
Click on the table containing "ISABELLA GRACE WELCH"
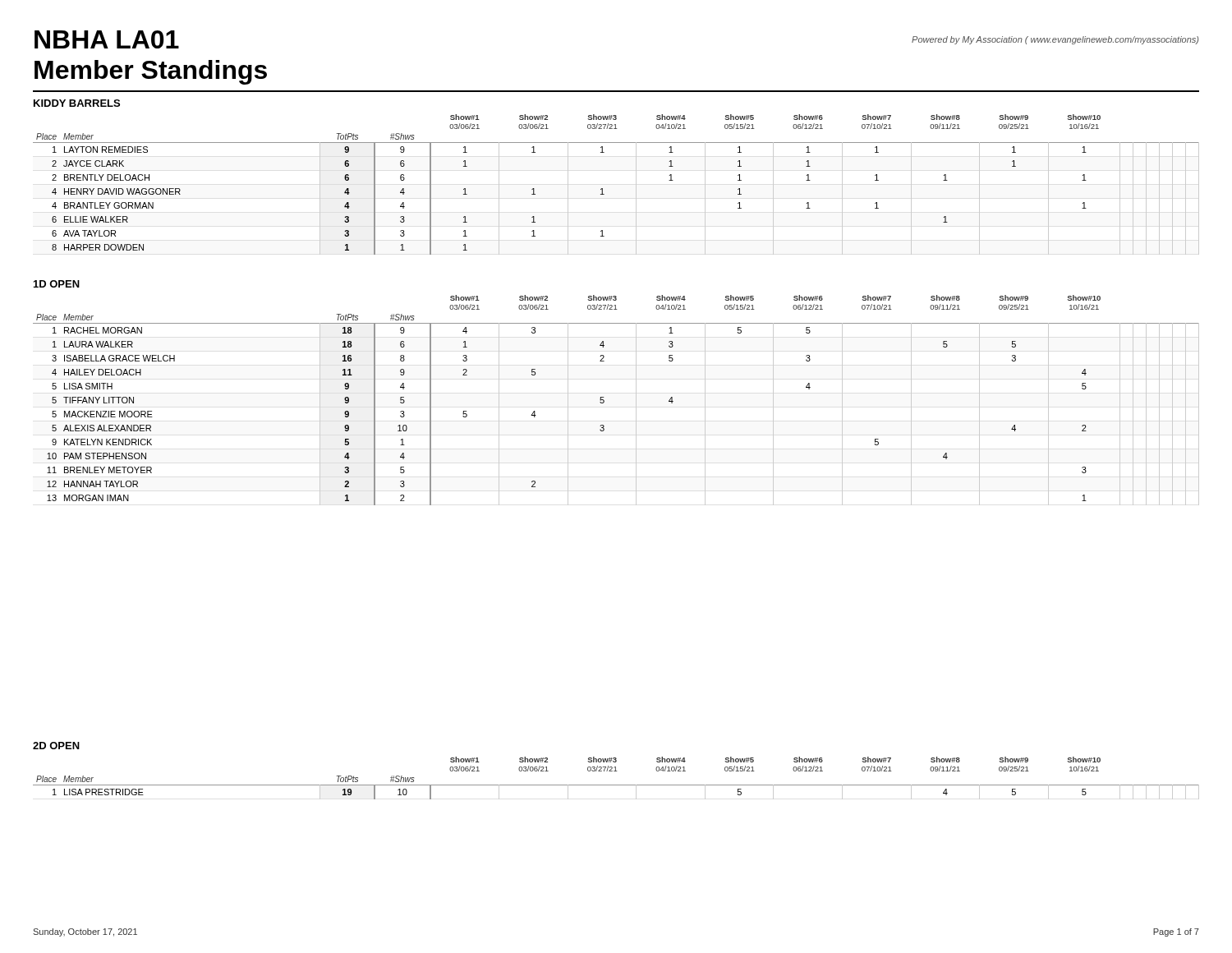(x=616, y=401)
